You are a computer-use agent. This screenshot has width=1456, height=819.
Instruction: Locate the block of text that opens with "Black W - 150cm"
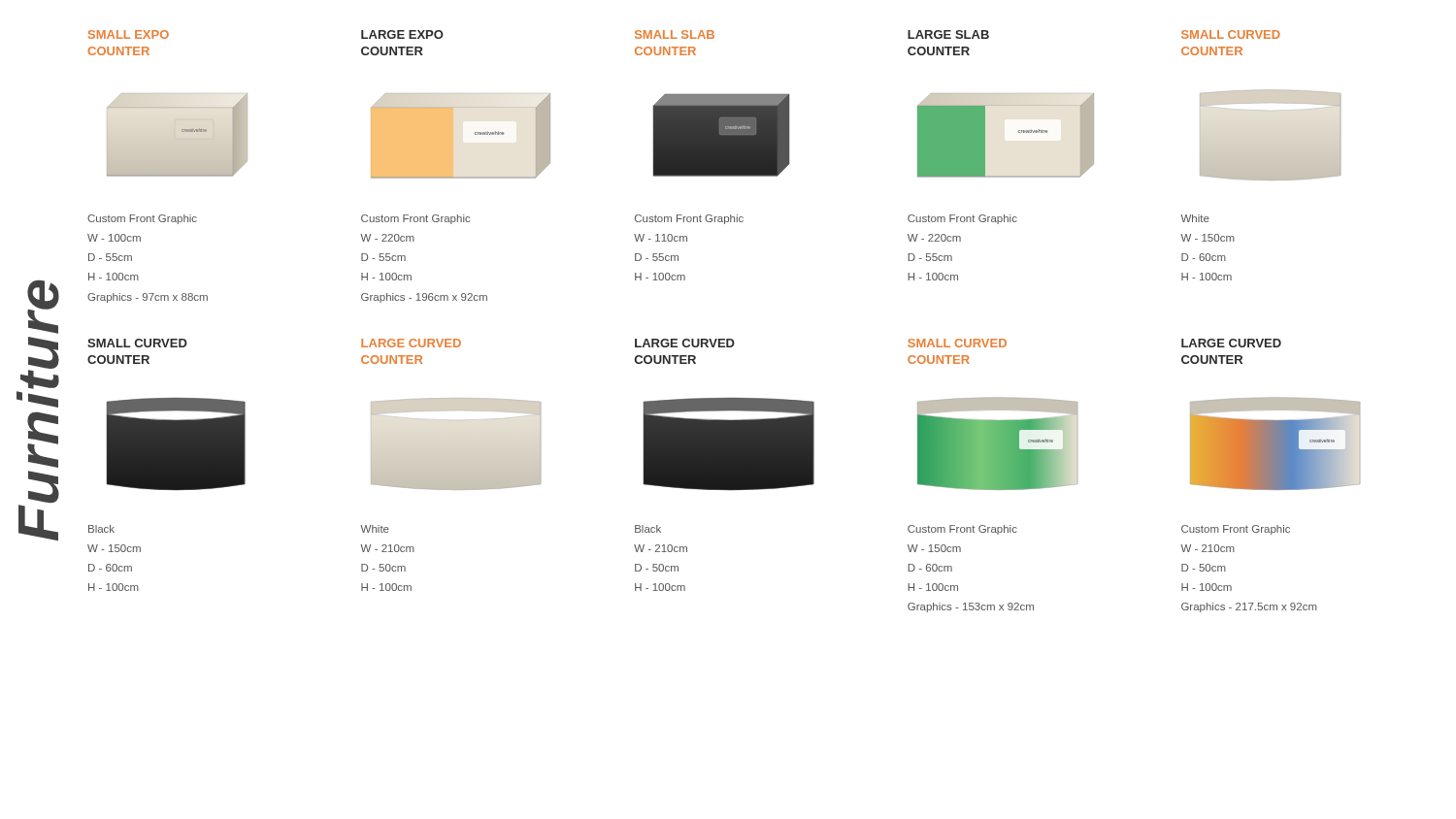(x=114, y=558)
